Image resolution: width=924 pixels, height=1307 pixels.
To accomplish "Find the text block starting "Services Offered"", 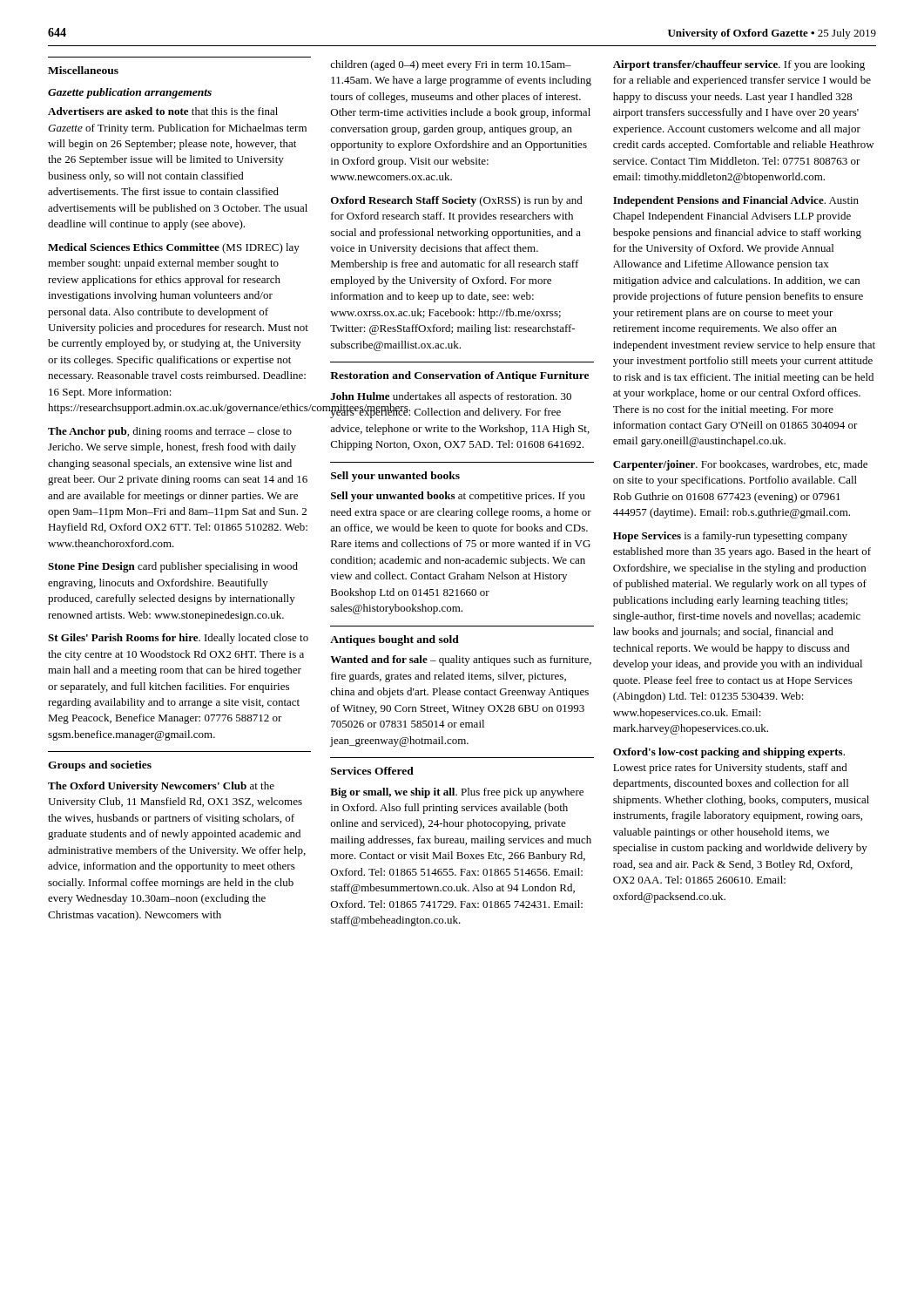I will pyautogui.click(x=372, y=771).
